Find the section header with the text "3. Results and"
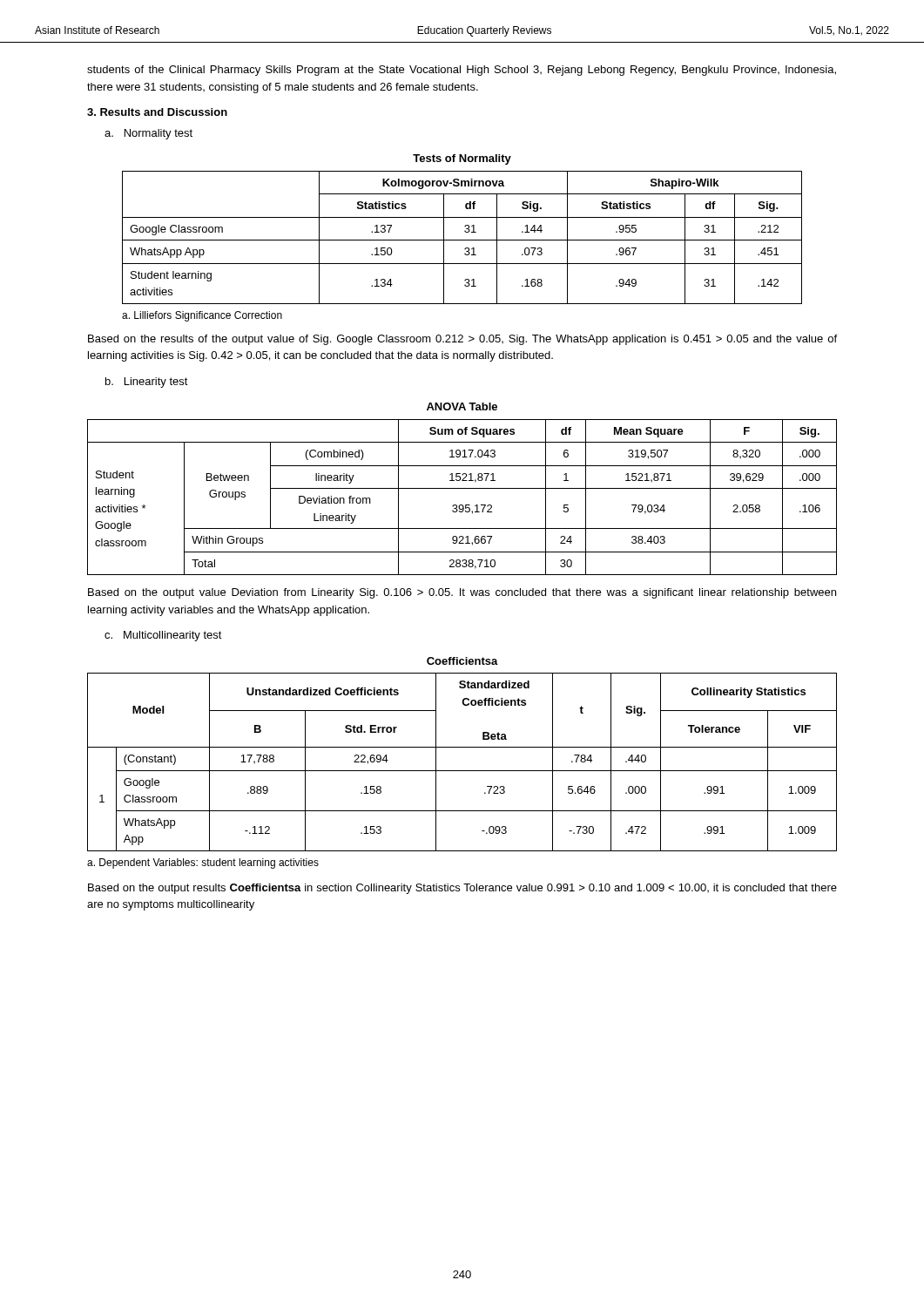Image resolution: width=924 pixels, height=1307 pixels. coord(157,112)
